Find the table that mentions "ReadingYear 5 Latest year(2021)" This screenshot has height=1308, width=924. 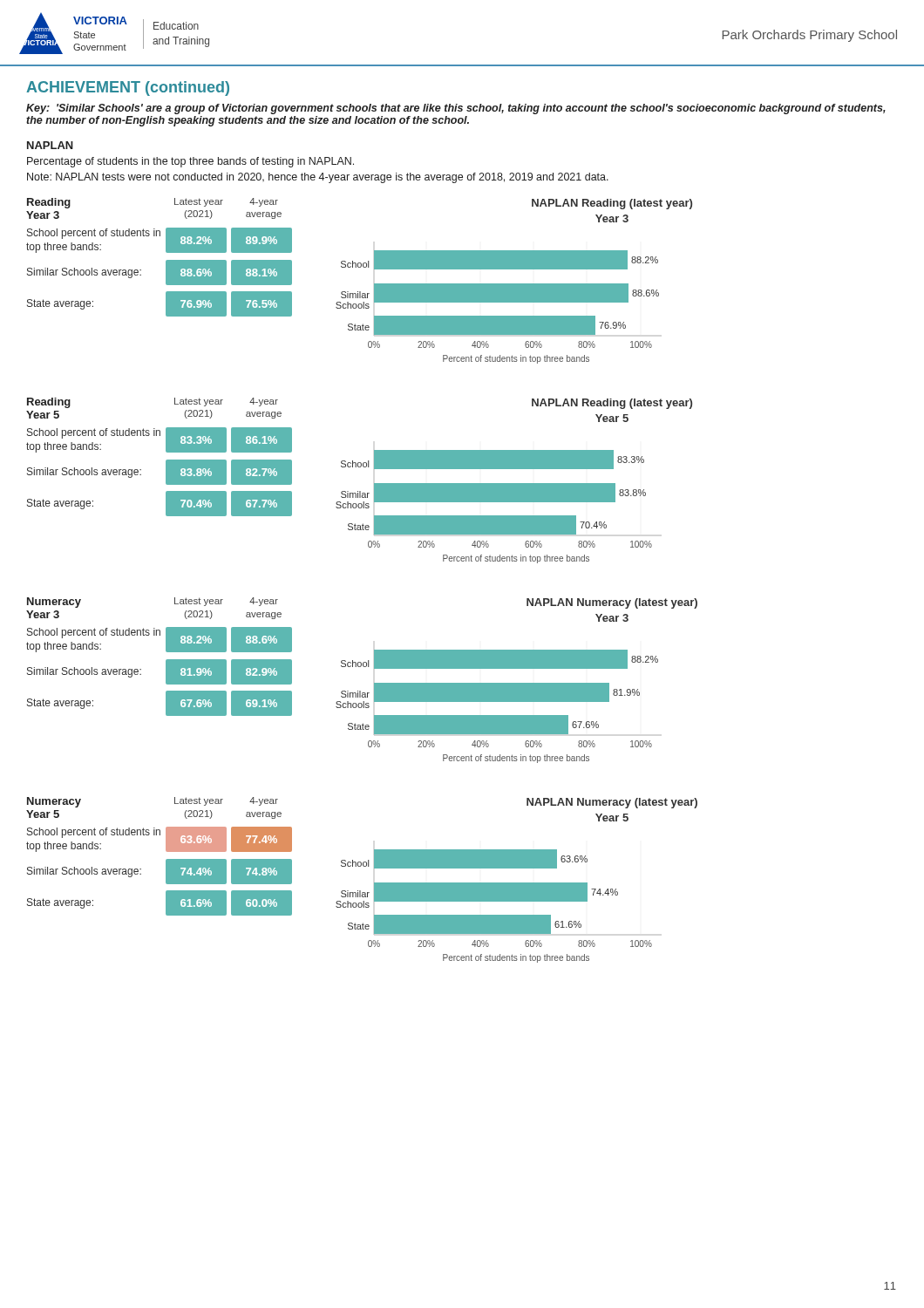point(166,459)
